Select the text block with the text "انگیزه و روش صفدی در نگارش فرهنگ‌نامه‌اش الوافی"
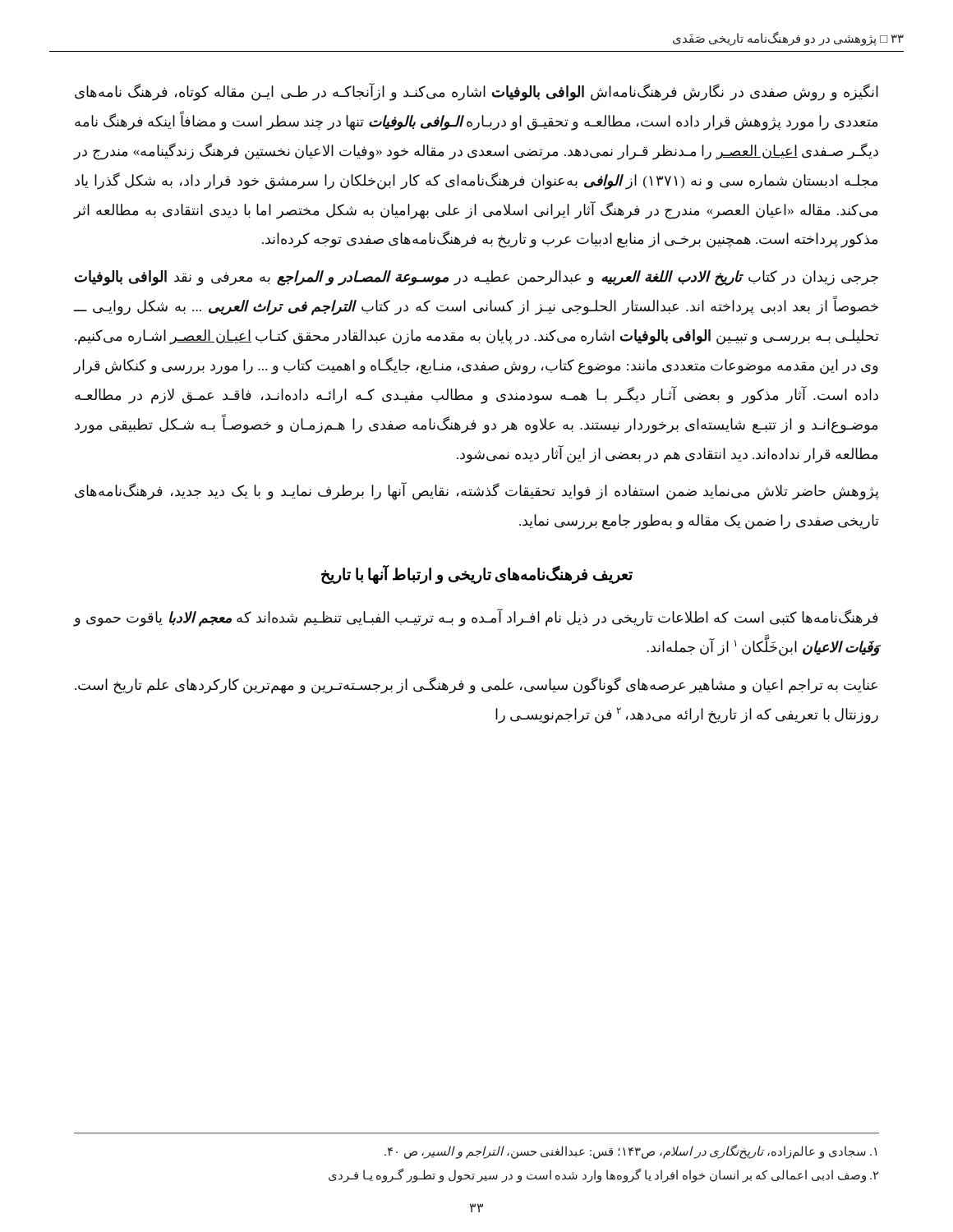 pos(476,166)
